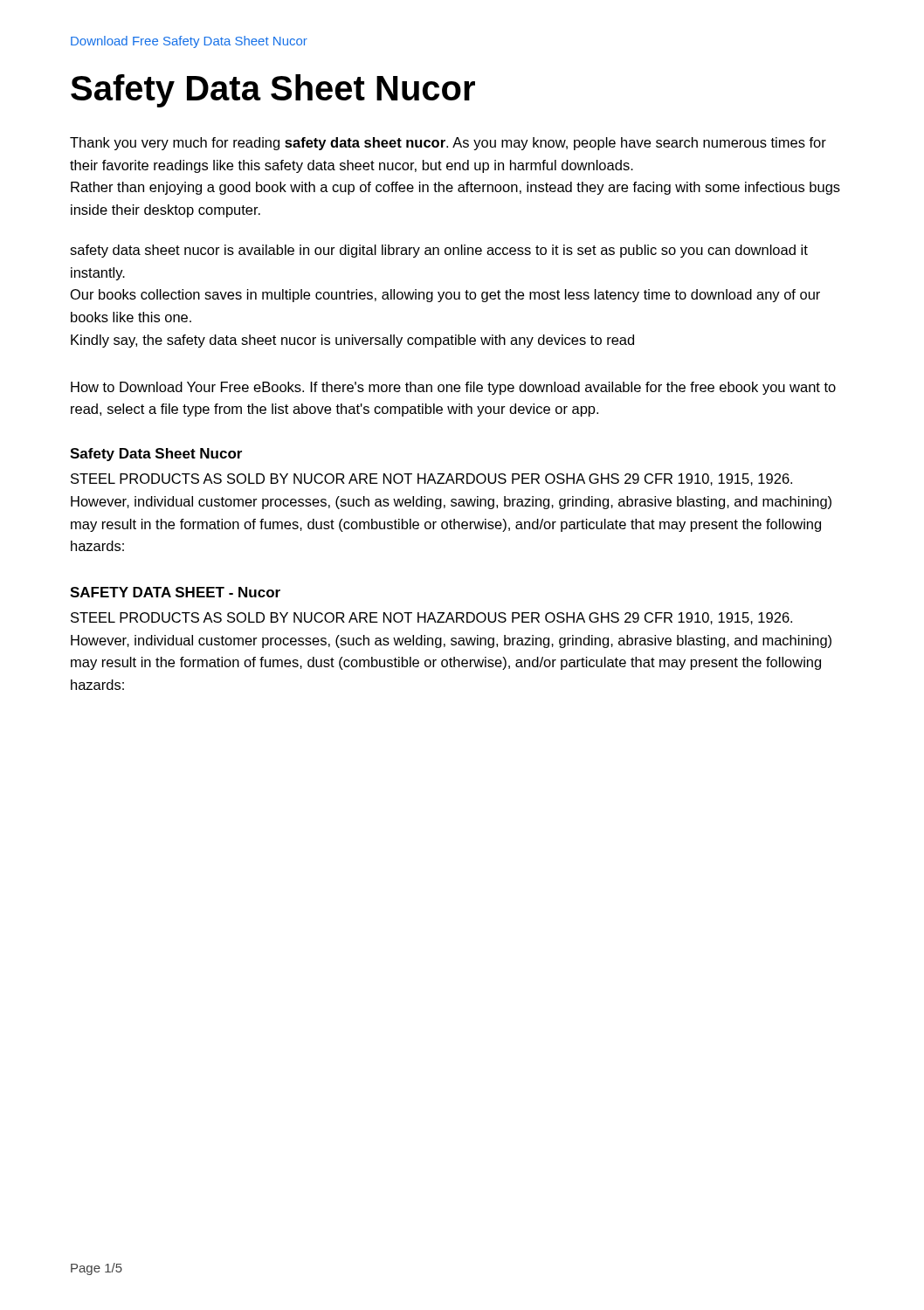924x1310 pixels.
Task: Locate the text "SAFETY DATA SHEET - Nucor"
Action: tap(175, 593)
